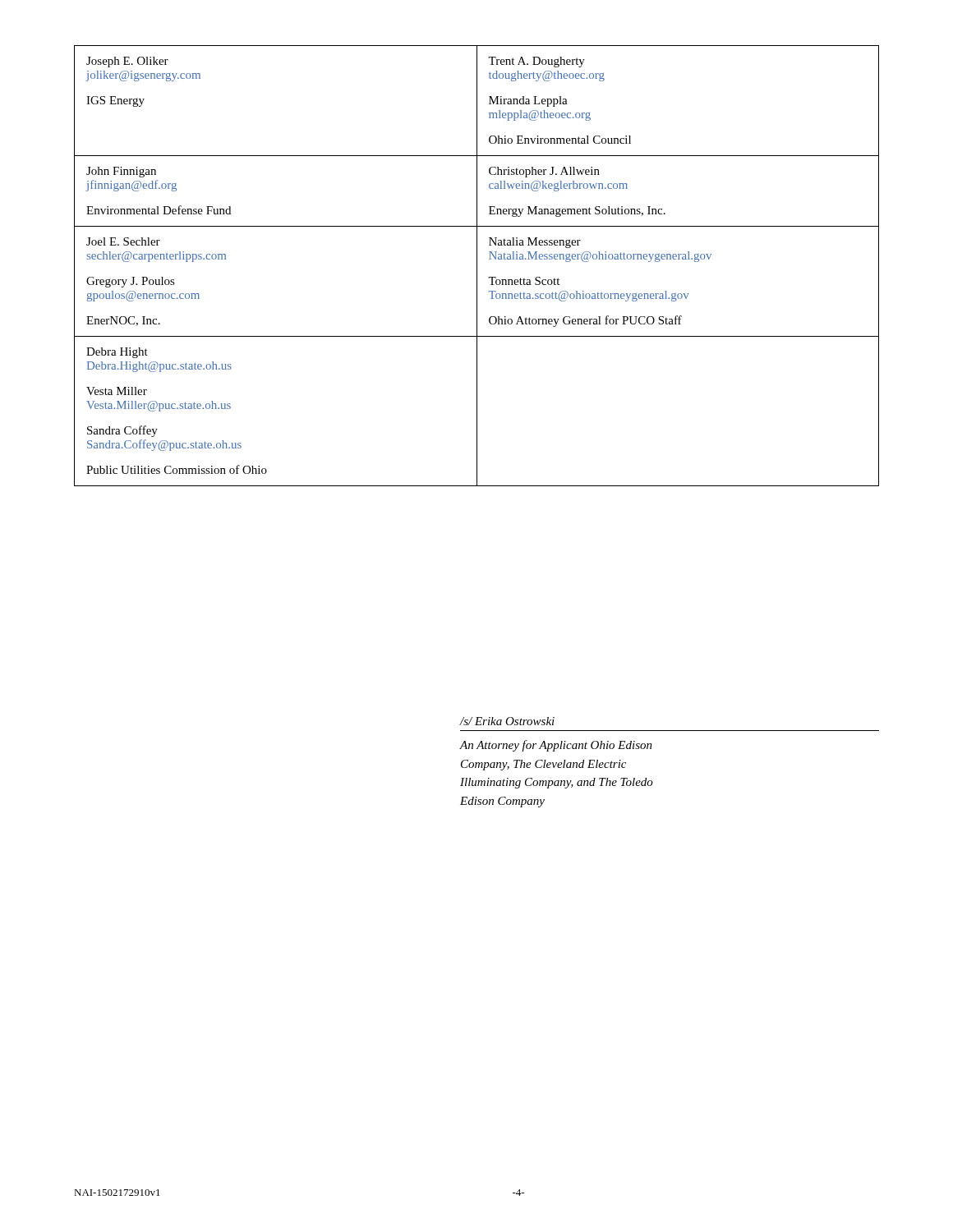Click the passage that begins "/s/ Erika Ostrowski An Attorney for Applicant Ohio"
This screenshot has height=1232, width=953.
point(507,721)
